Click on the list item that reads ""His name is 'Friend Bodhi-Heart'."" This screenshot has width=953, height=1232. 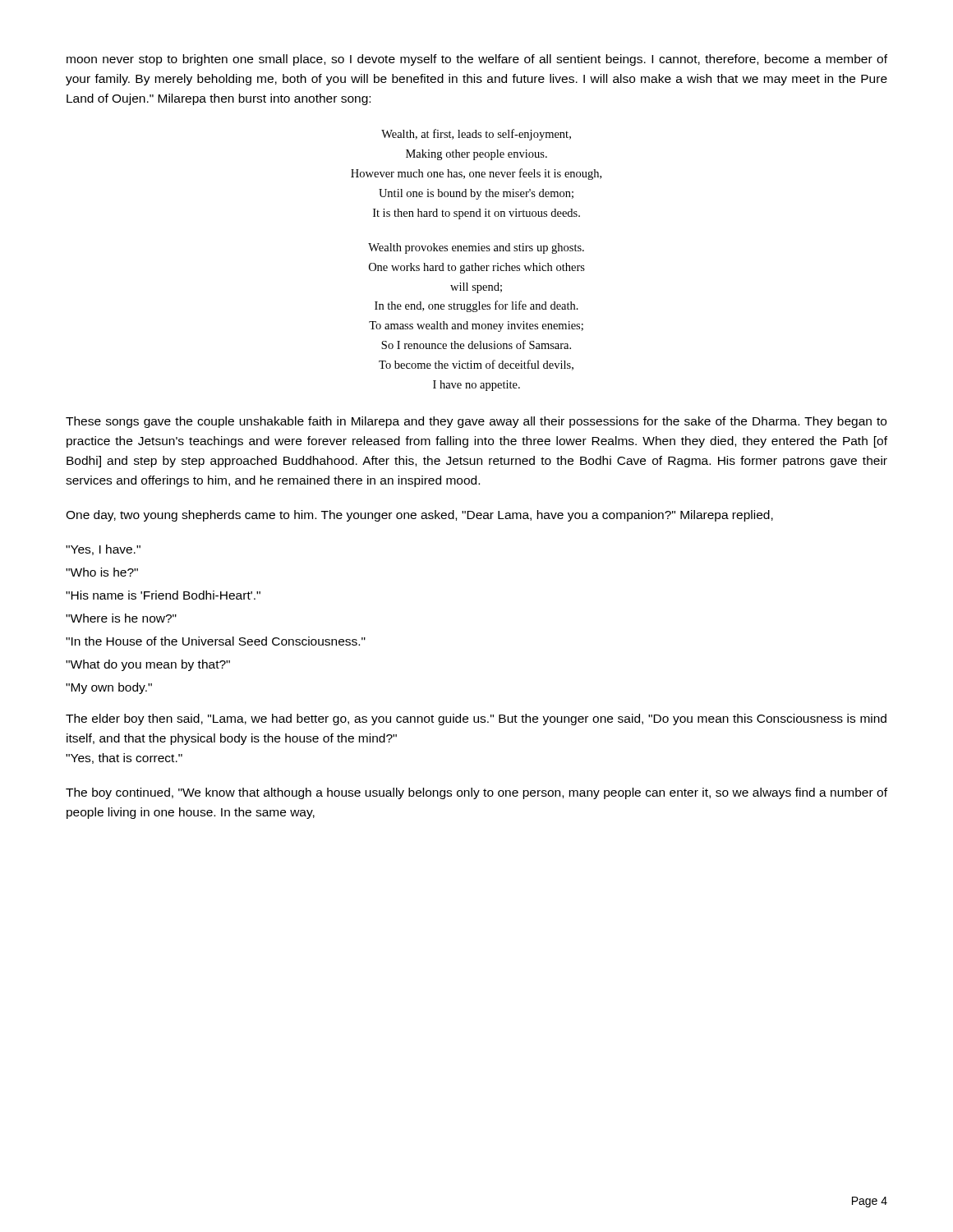[163, 595]
